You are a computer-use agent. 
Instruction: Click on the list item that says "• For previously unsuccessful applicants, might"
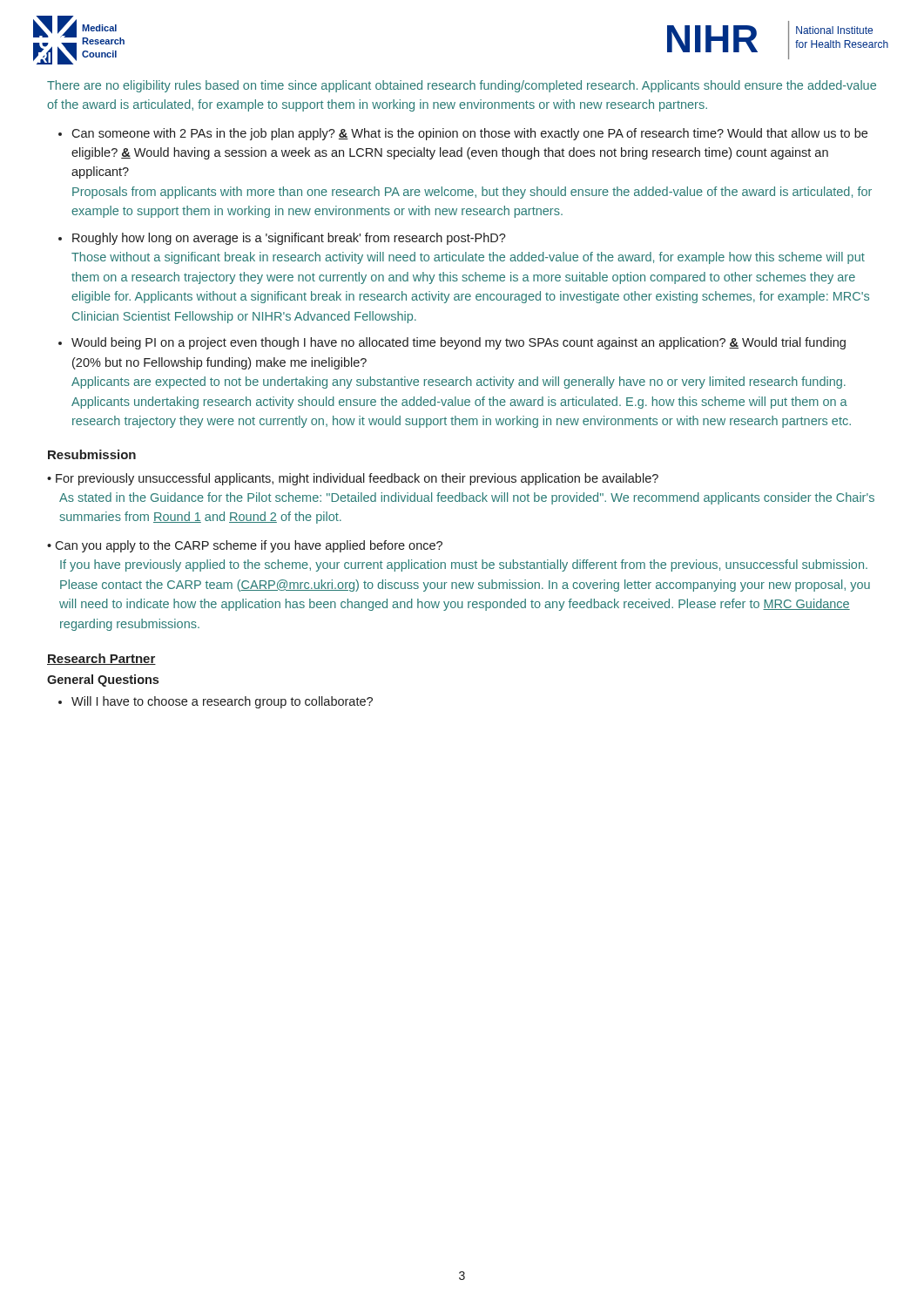467,496
